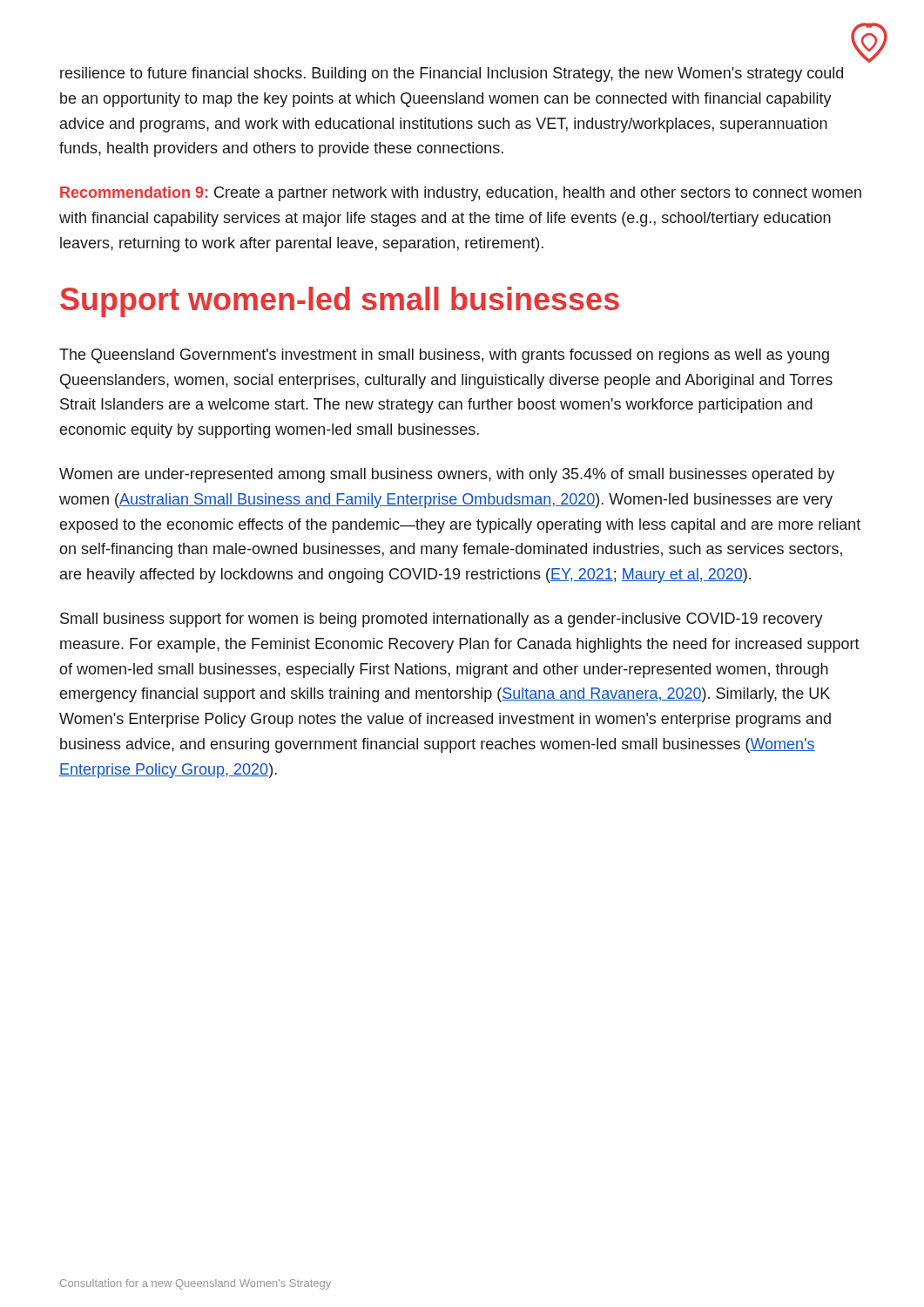Viewport: 924px width, 1307px height.
Task: Click on the text block that says "Women are under-represented among small business"
Action: [460, 524]
